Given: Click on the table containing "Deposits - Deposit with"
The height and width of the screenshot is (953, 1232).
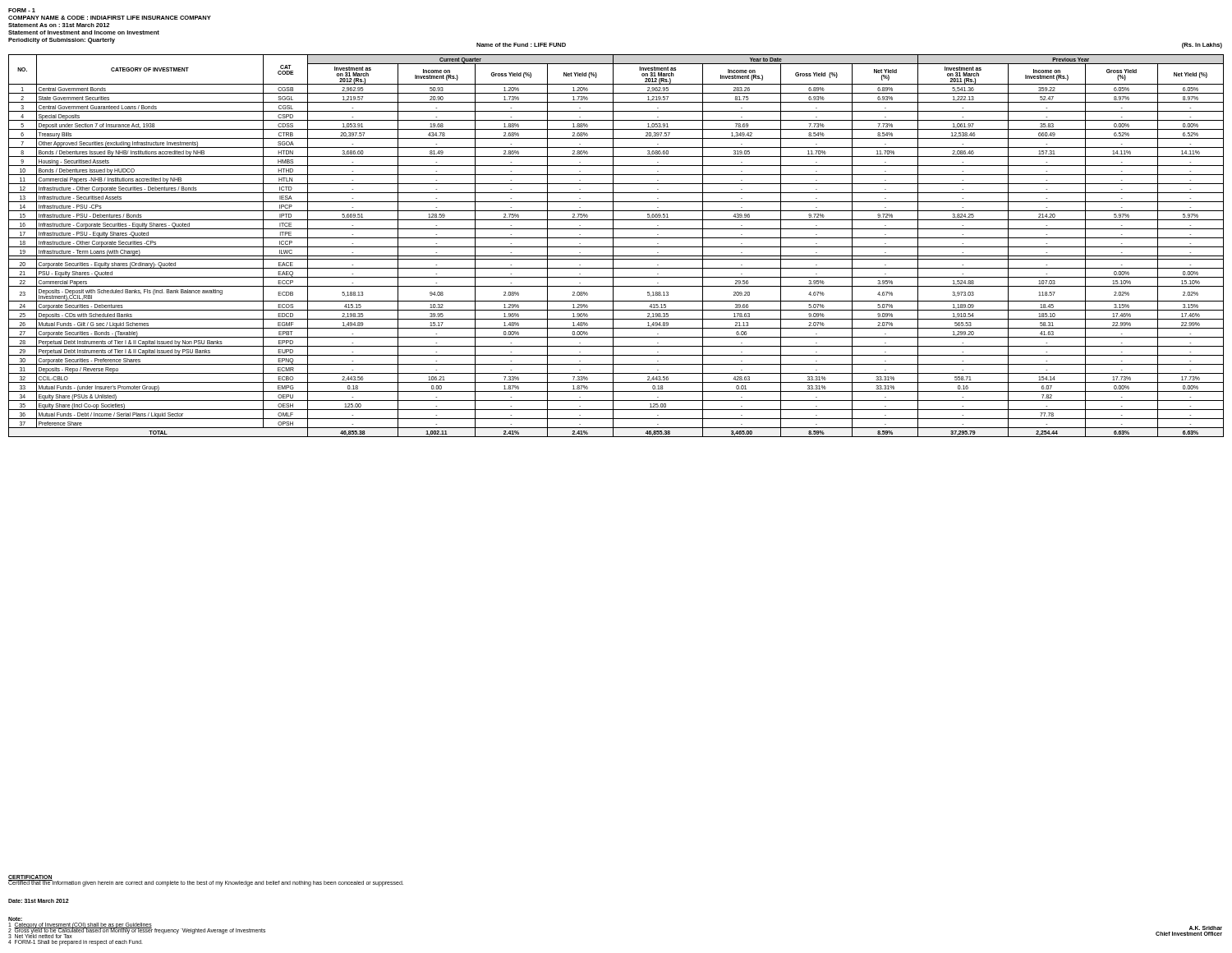Looking at the screenshot, I should click(616, 245).
